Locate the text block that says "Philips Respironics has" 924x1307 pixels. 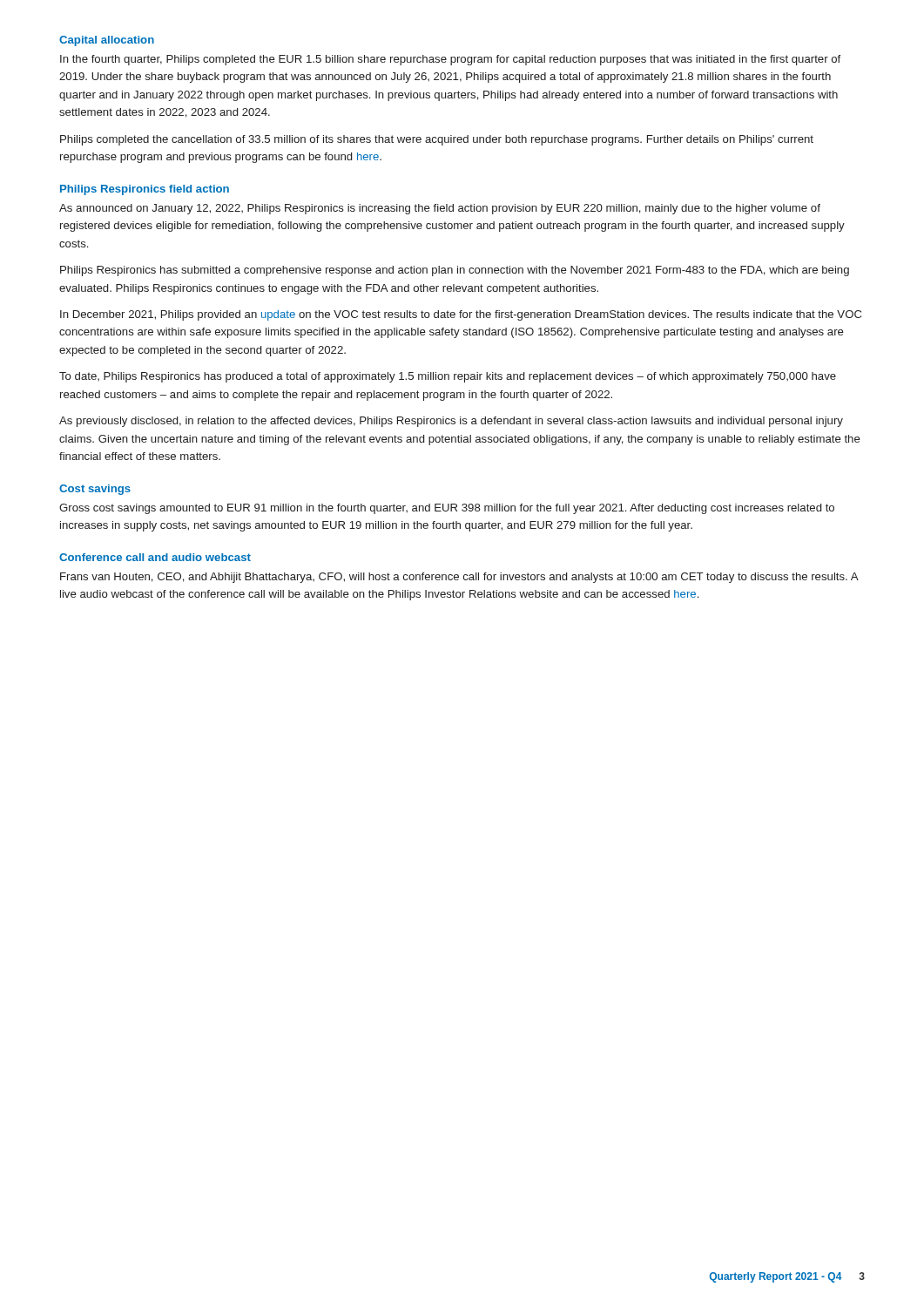[454, 279]
